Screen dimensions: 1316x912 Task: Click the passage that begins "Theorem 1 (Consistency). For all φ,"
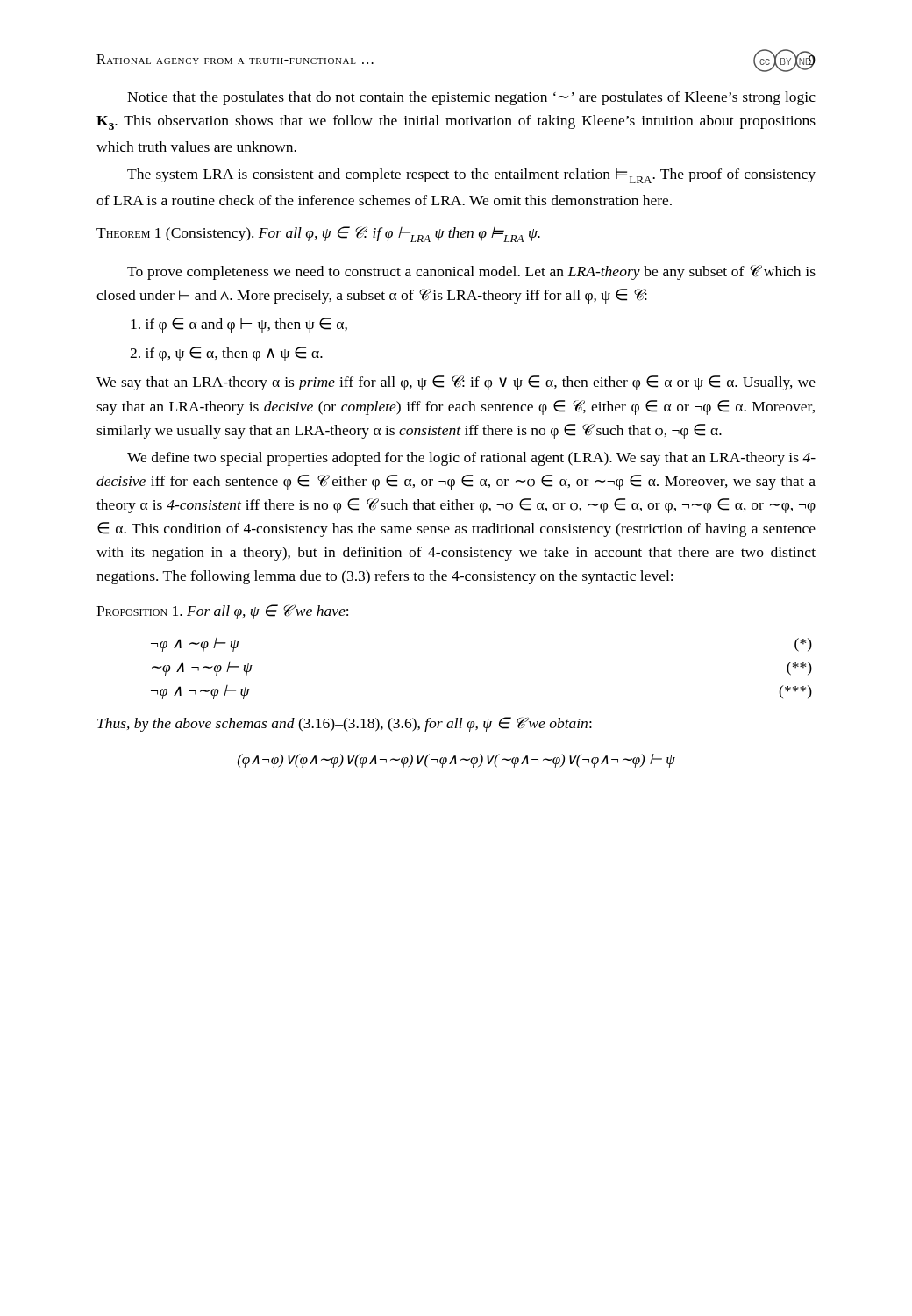pyautogui.click(x=319, y=234)
